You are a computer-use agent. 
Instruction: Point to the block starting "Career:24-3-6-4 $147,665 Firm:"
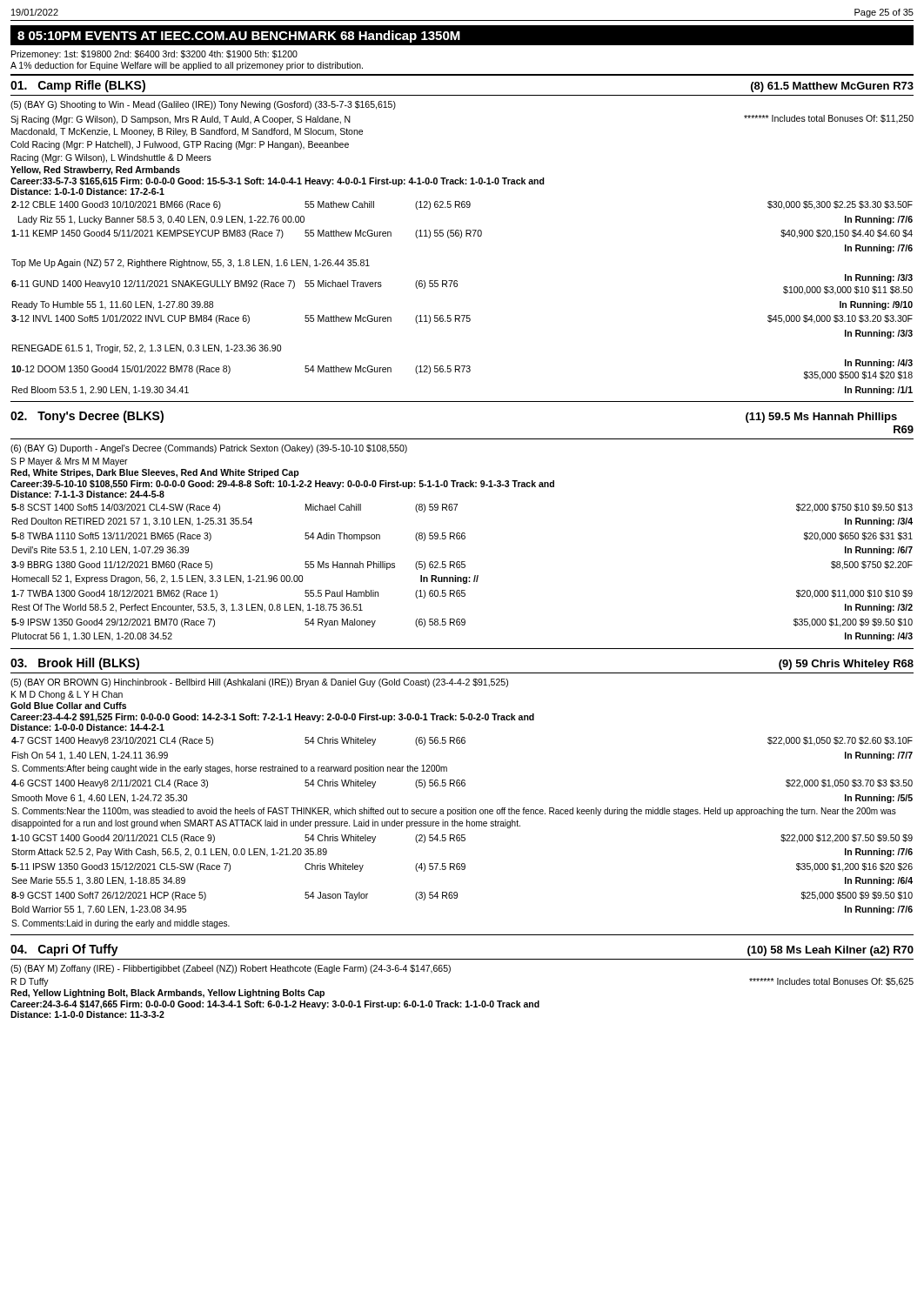click(275, 1009)
